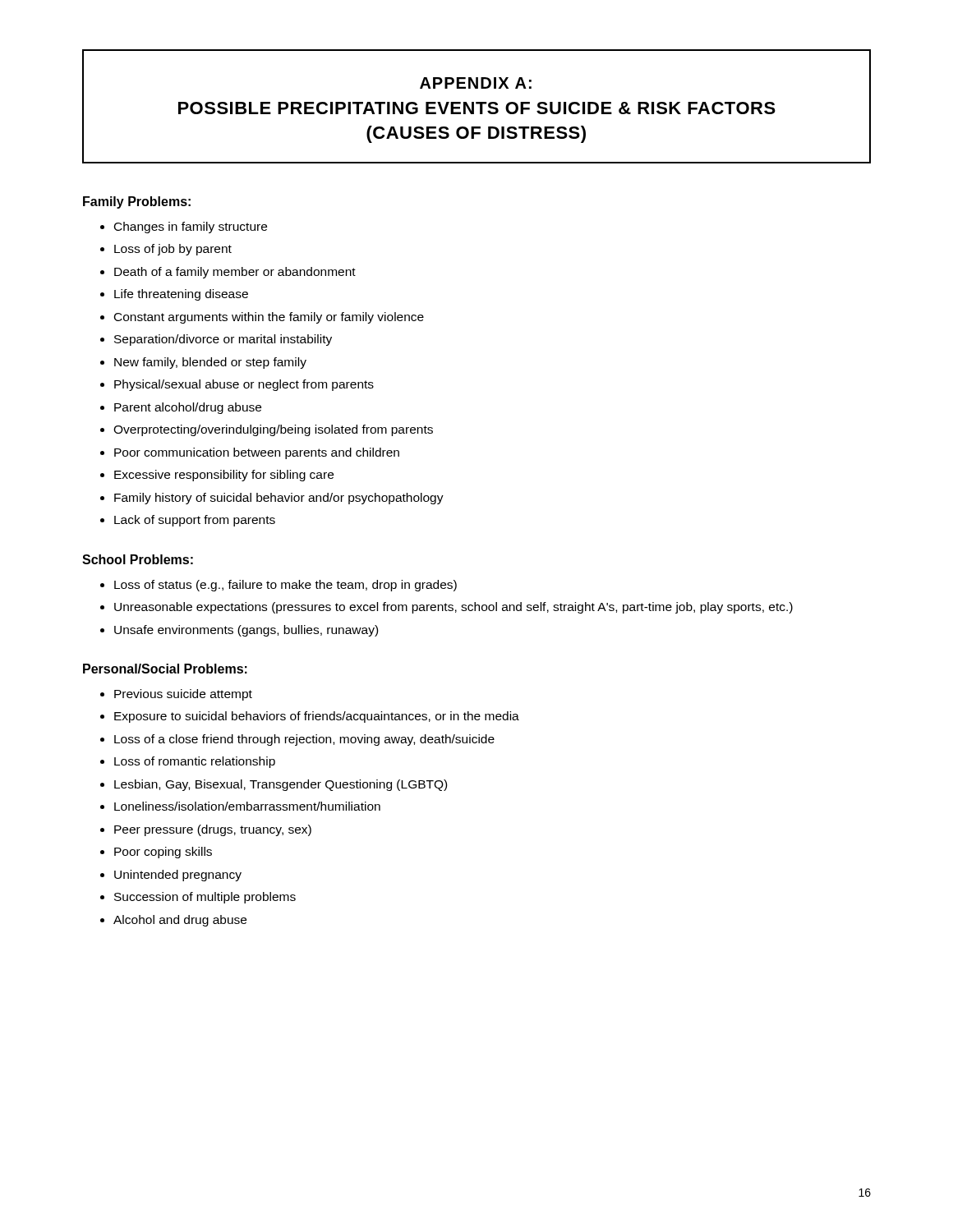953x1232 pixels.
Task: Click on the list item that says "Physical/sexual abuse or neglect from parents"
Action: click(x=237, y=385)
